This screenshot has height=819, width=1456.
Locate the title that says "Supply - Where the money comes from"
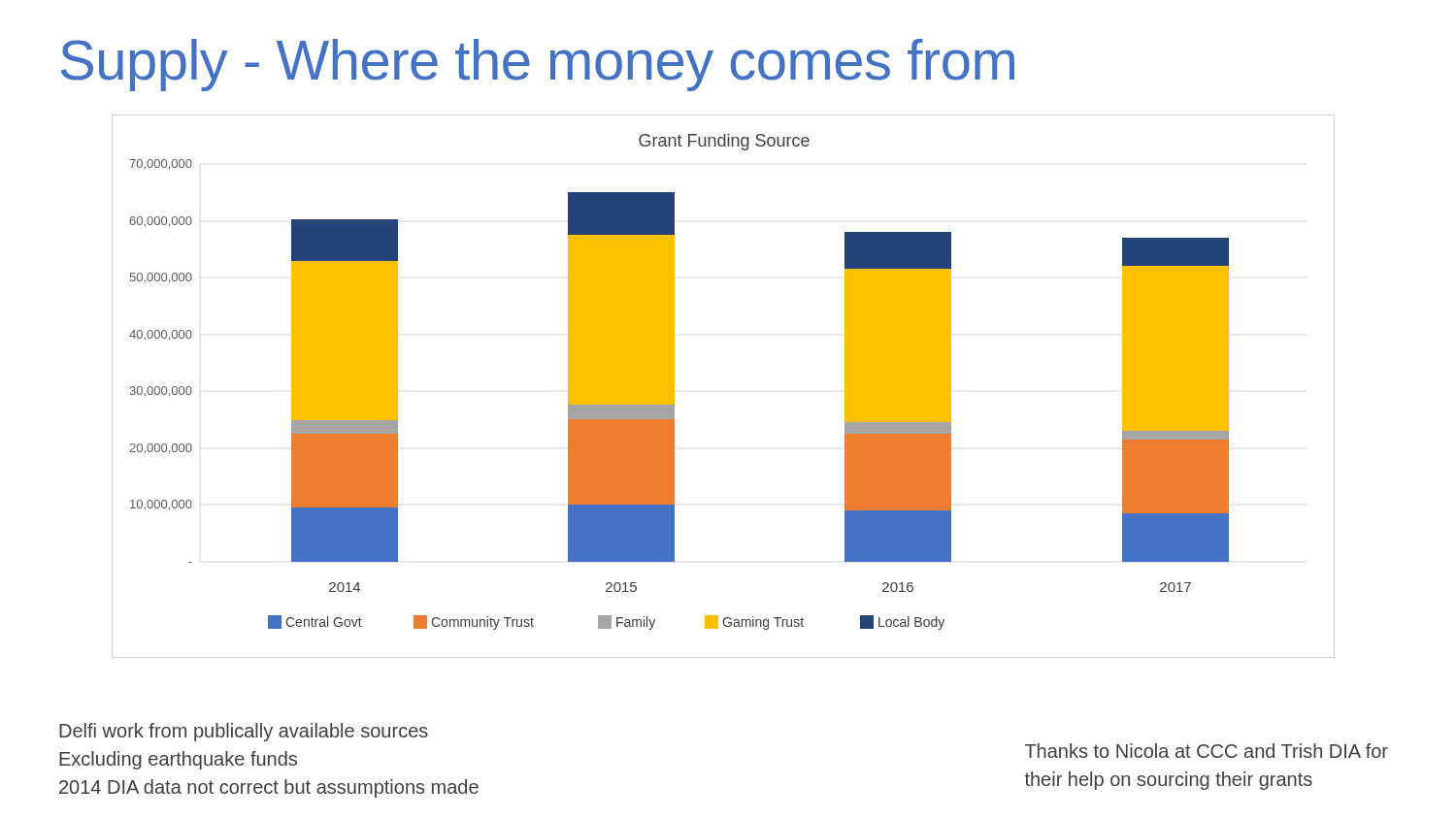[x=538, y=60]
